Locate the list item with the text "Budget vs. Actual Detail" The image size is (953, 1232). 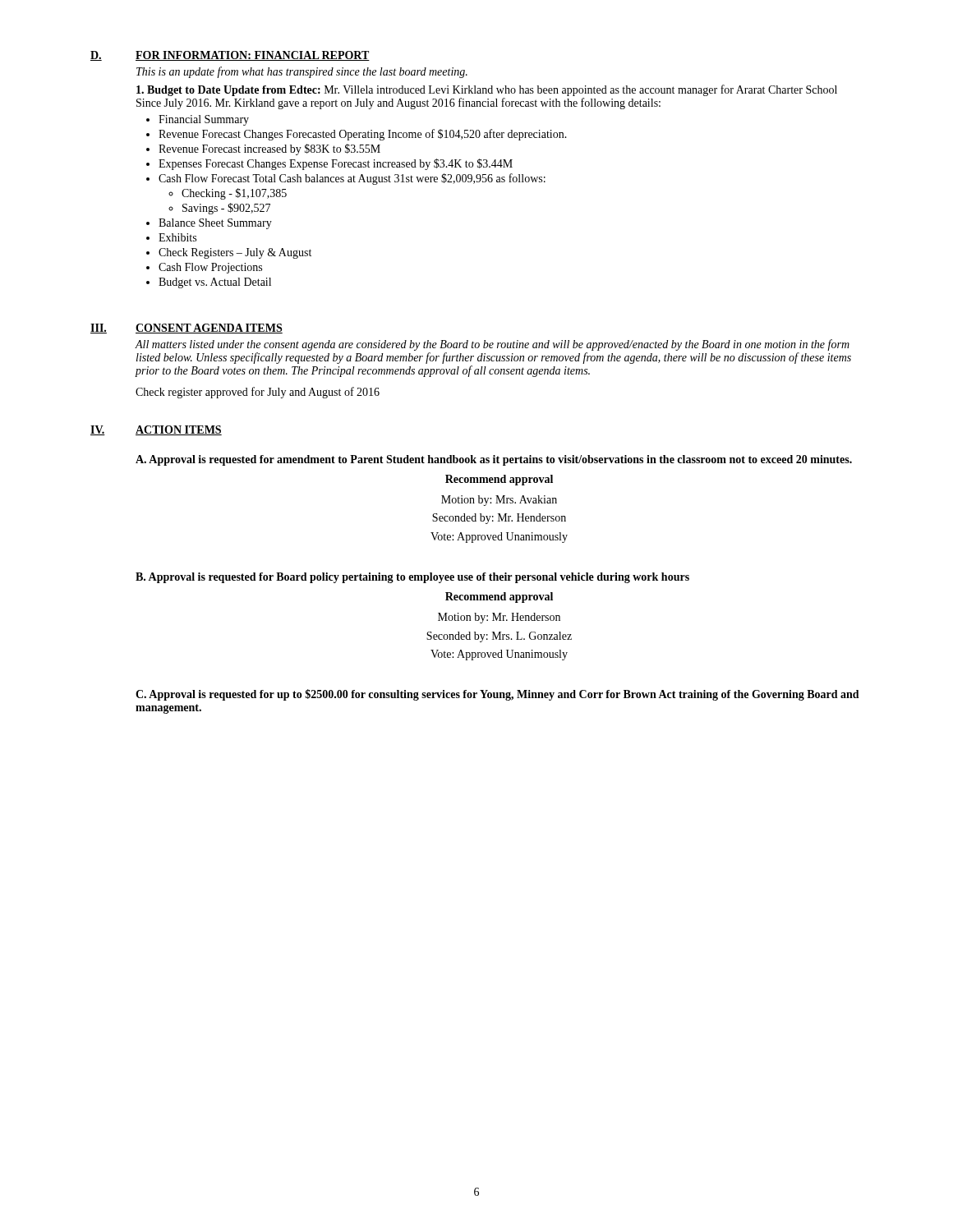click(215, 282)
